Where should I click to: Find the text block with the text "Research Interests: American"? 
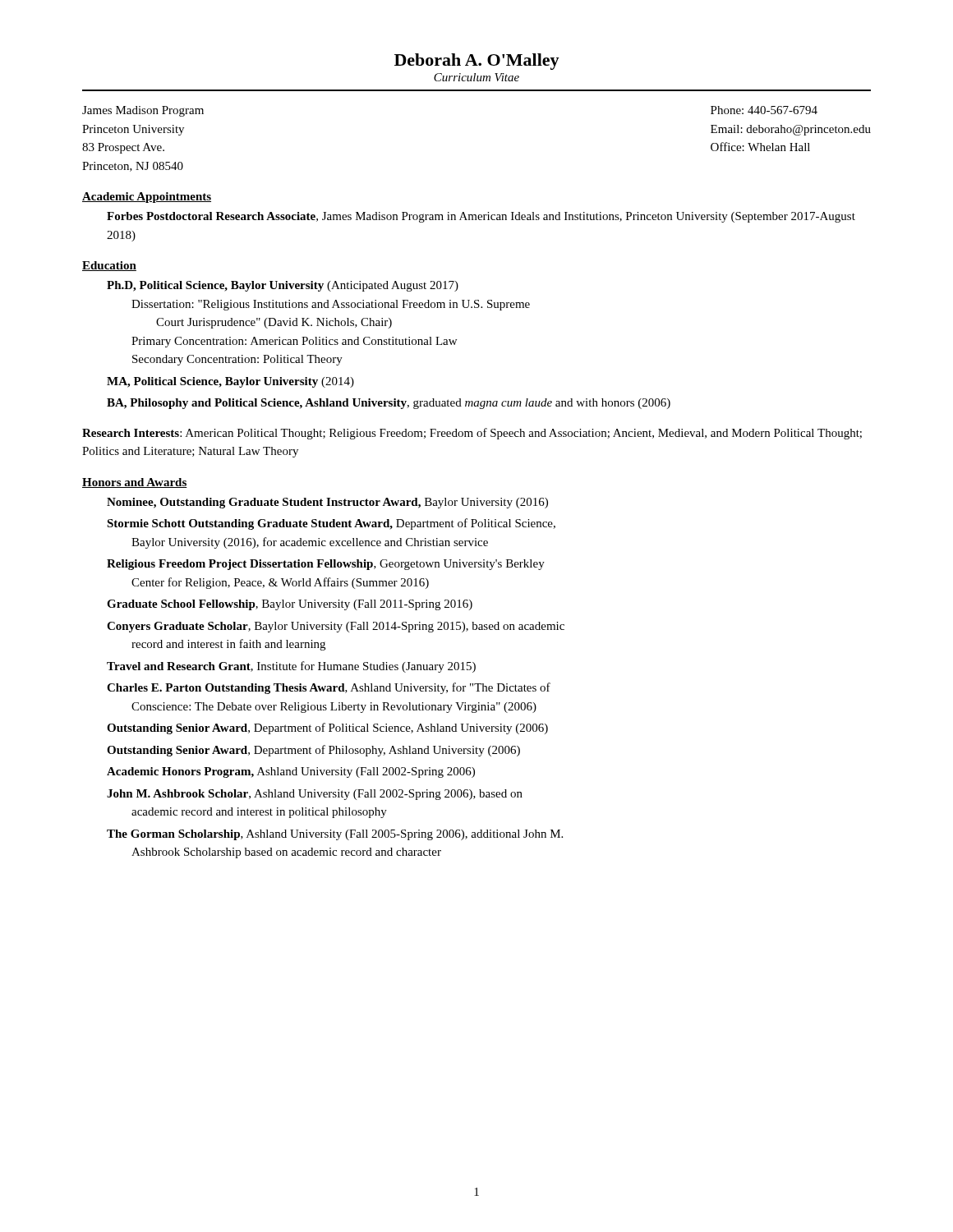click(x=472, y=442)
